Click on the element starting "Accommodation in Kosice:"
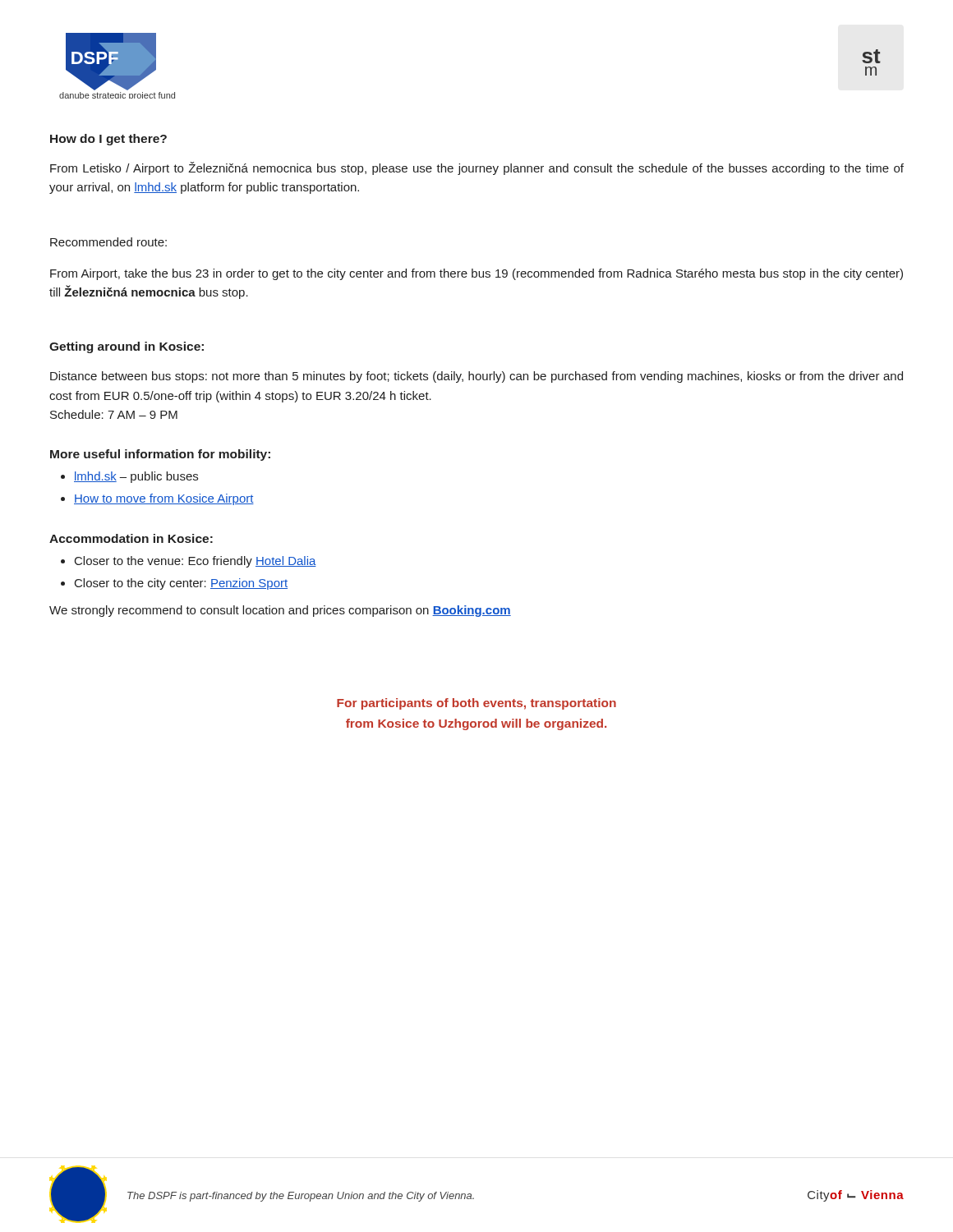953x1232 pixels. (131, 538)
